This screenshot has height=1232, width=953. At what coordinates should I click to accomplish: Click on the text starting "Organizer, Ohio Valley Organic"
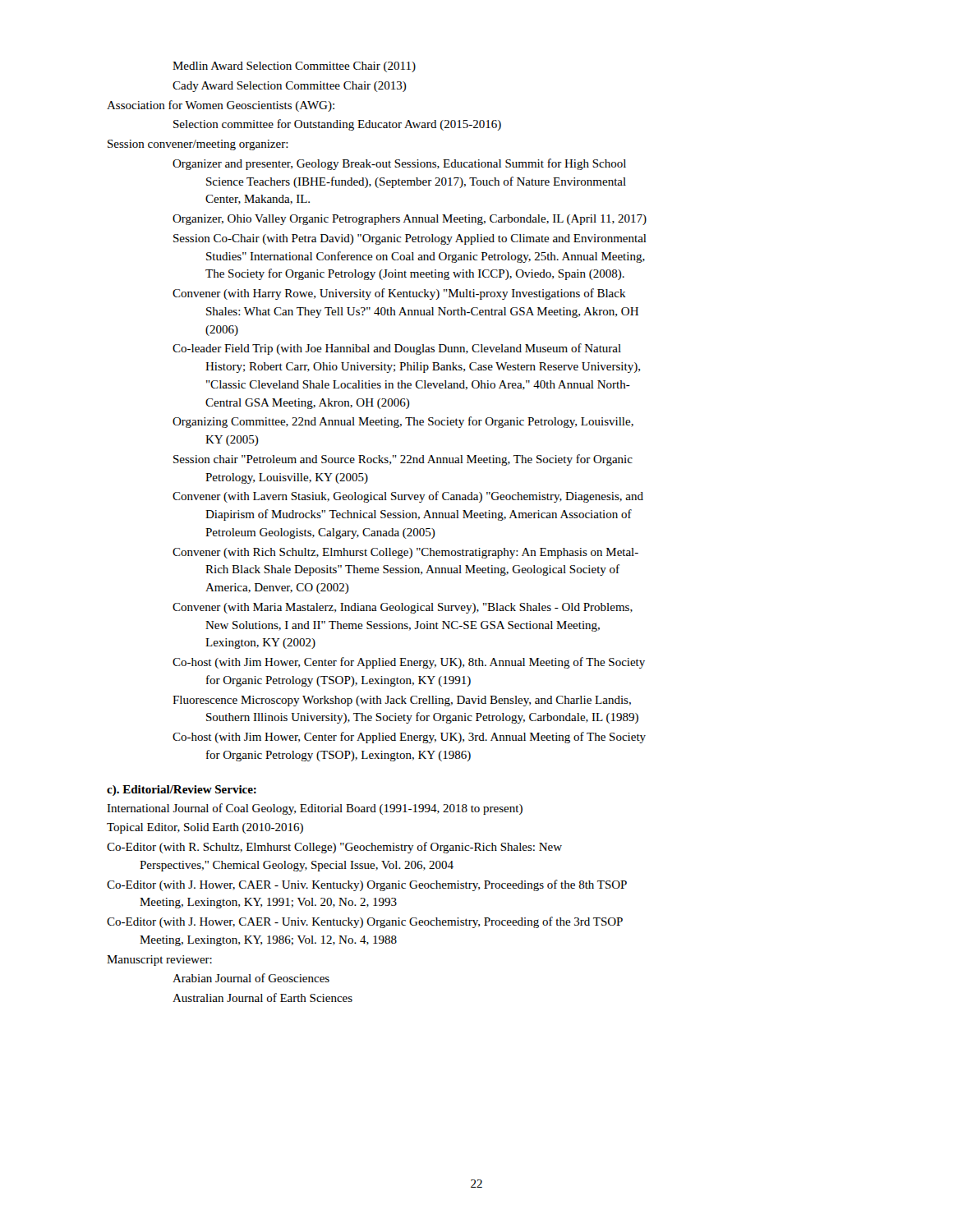click(x=410, y=218)
